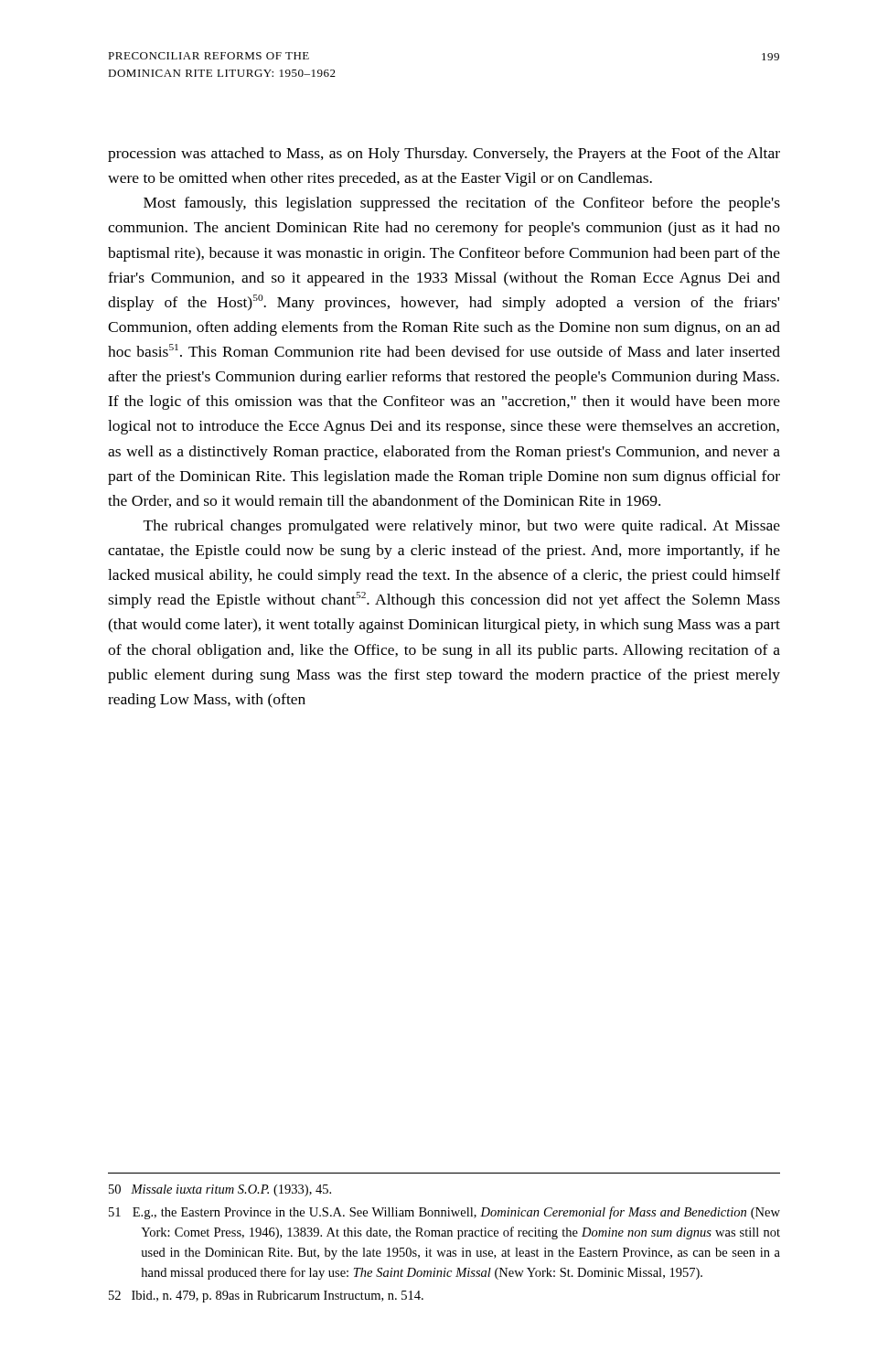The height and width of the screenshot is (1372, 888).
Task: Find the block on this page that starts "Most famously, this"
Action: click(444, 352)
